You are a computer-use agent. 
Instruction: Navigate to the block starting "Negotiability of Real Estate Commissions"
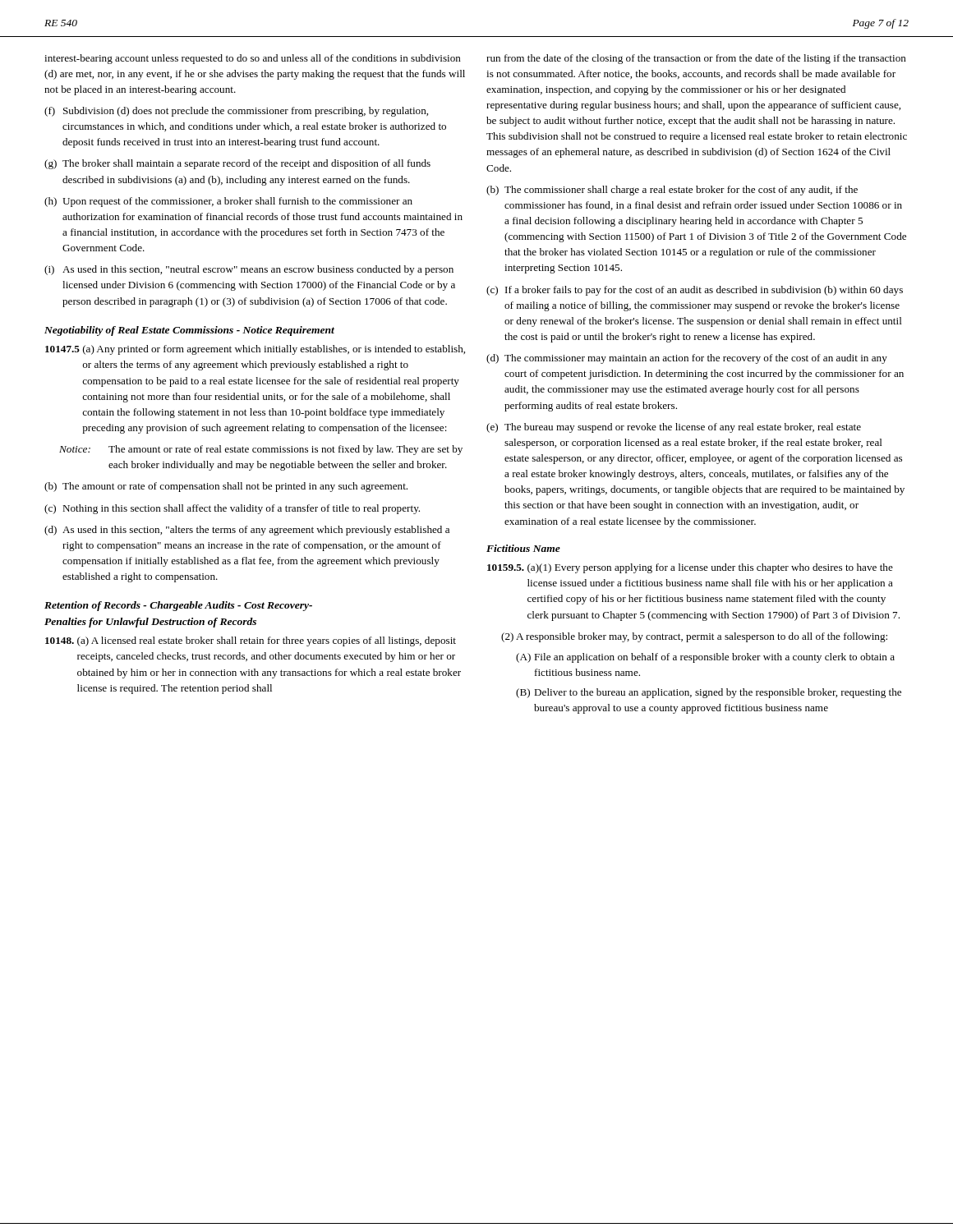[x=189, y=329]
